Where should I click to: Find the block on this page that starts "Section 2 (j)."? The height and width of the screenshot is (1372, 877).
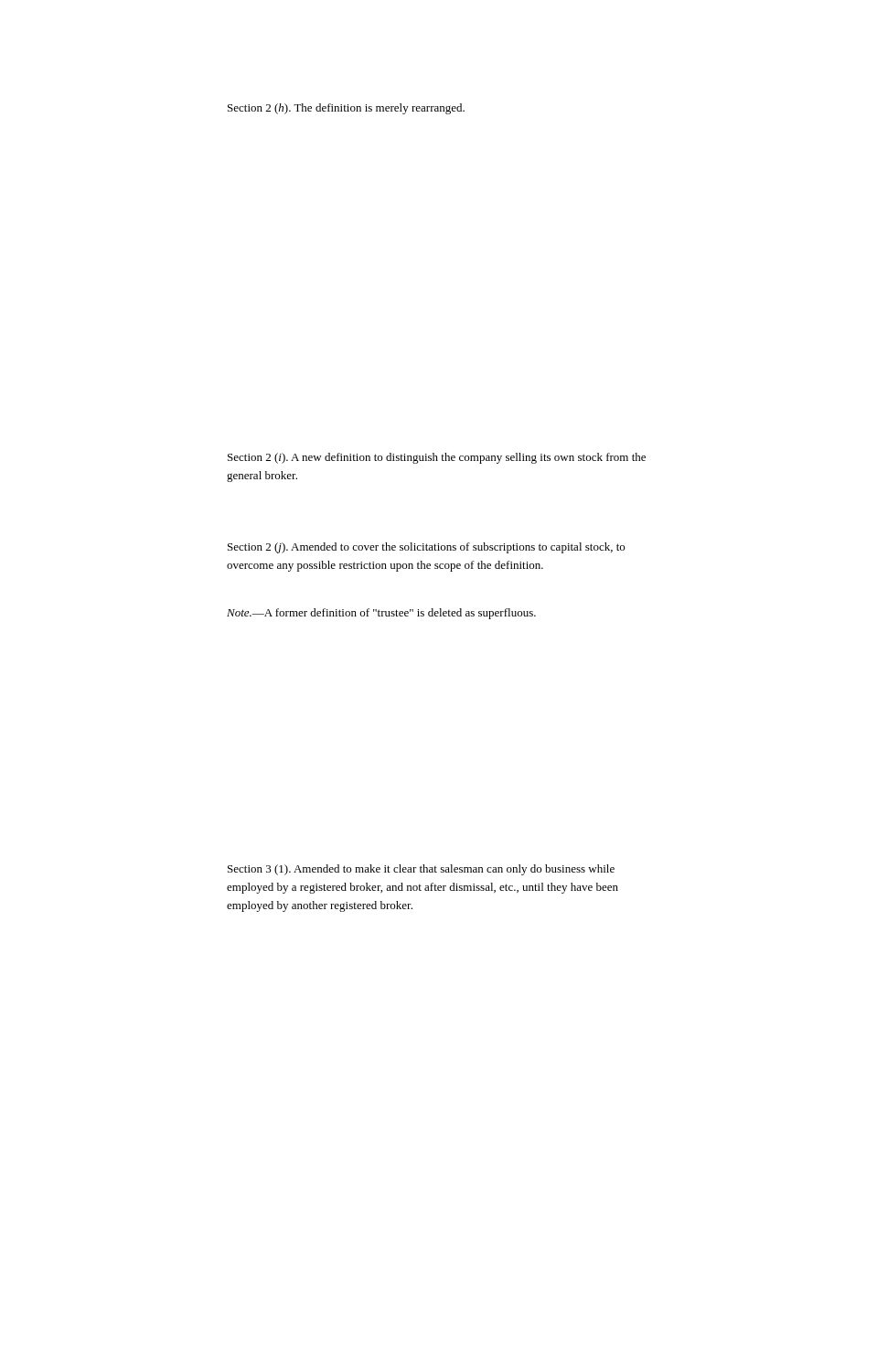[x=426, y=556]
